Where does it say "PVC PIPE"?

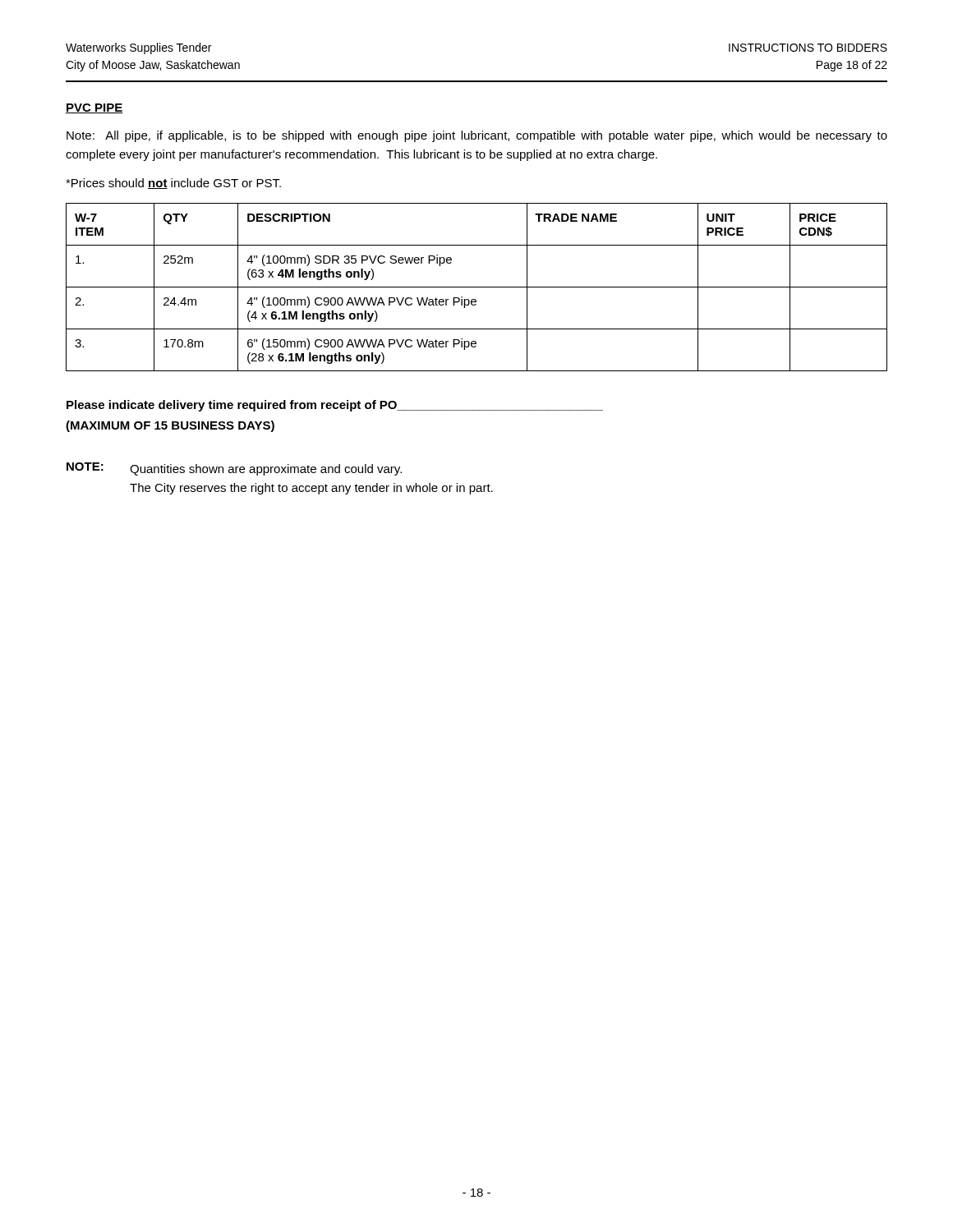94,107
